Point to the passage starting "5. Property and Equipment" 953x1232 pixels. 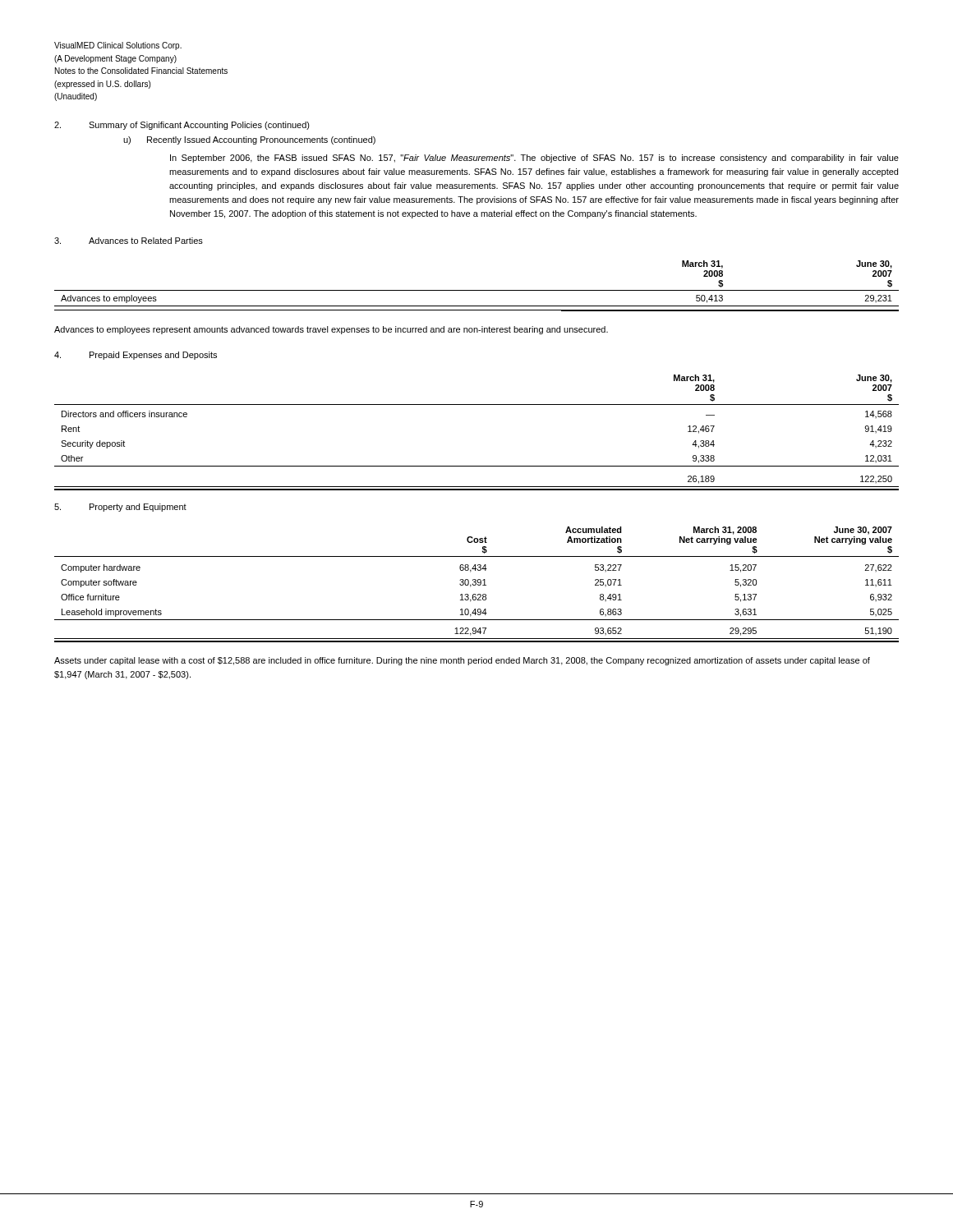coord(120,508)
